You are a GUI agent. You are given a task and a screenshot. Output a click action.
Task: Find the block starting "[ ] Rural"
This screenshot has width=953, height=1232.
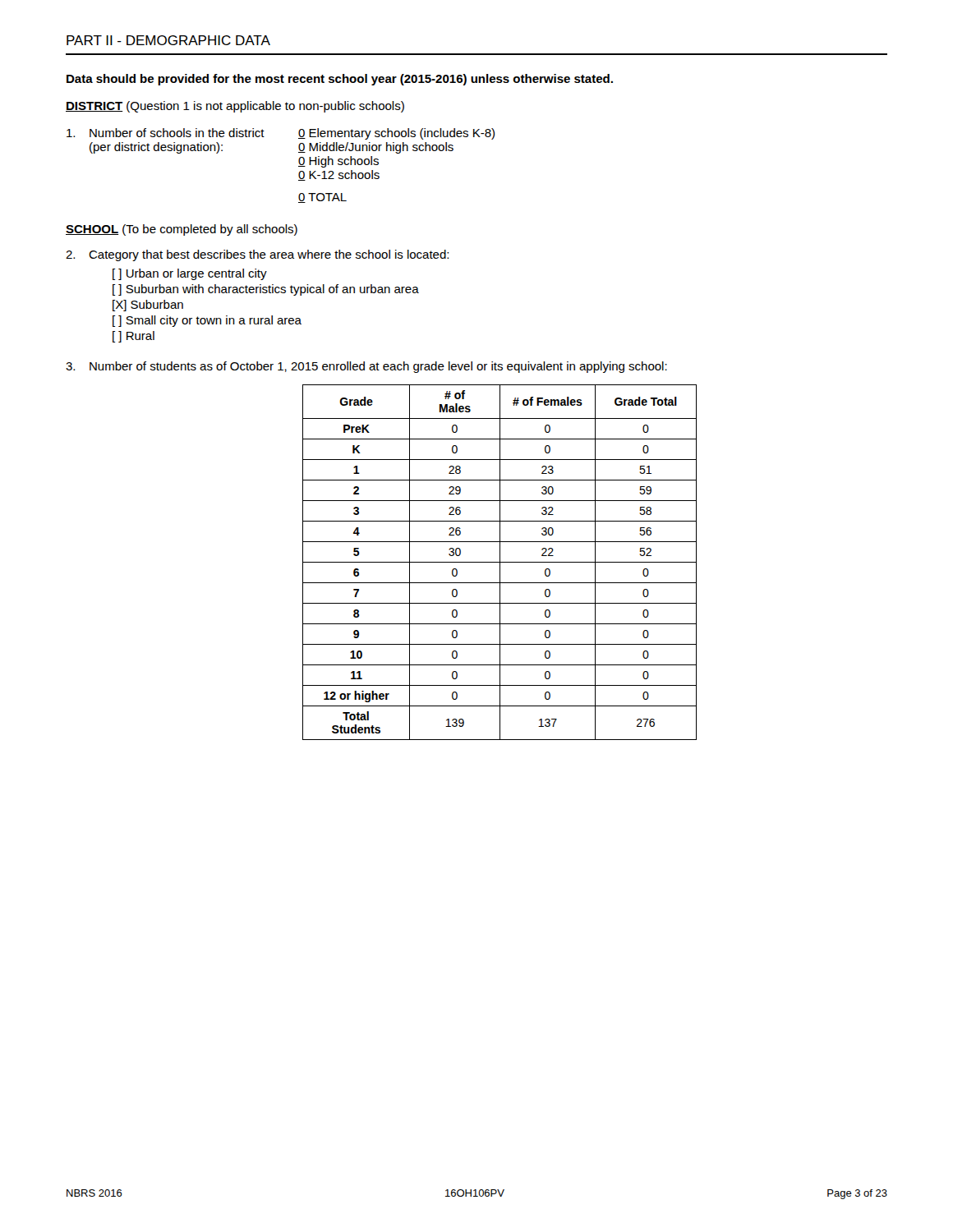click(x=133, y=336)
